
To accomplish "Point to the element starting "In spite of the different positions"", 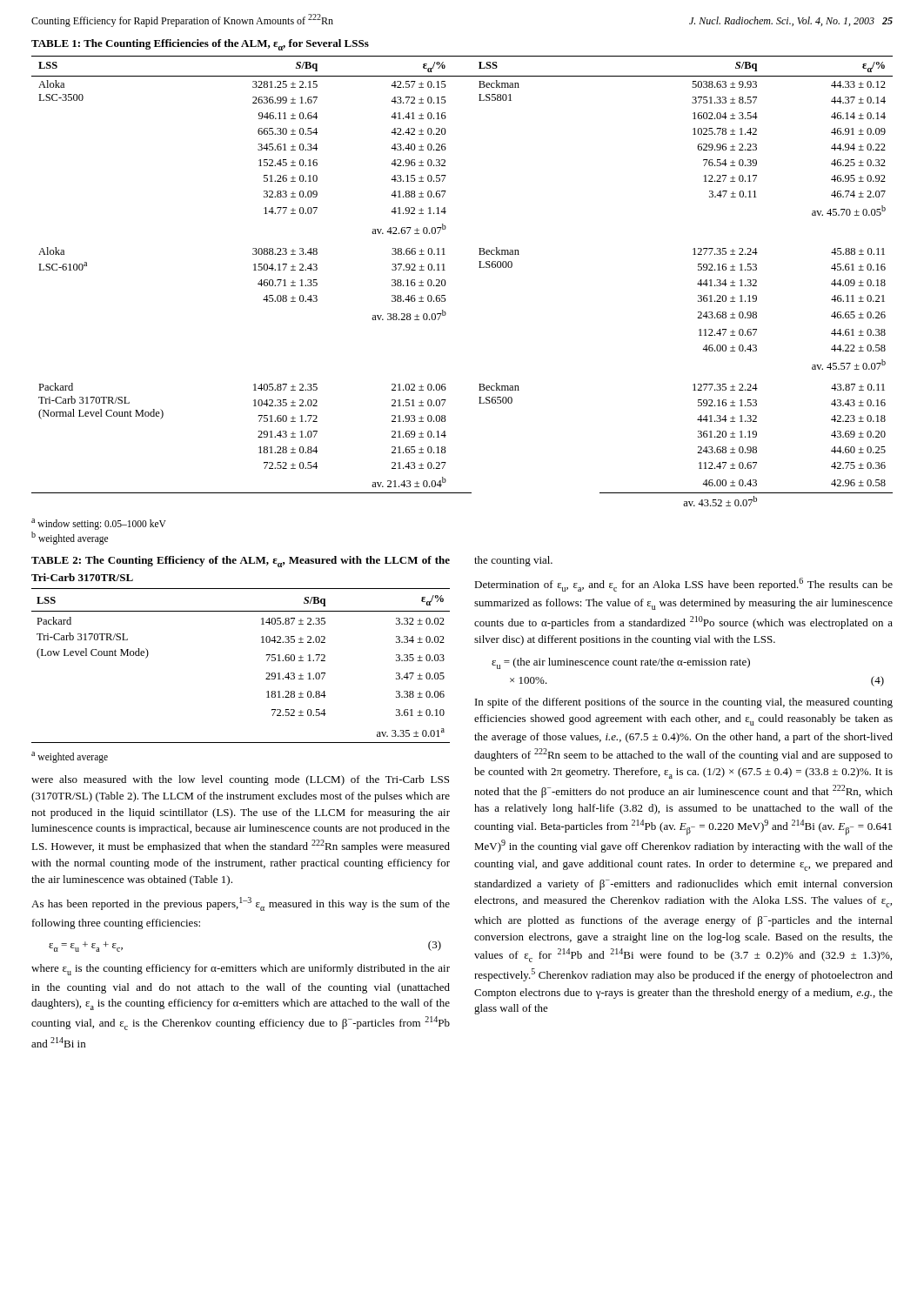I will [683, 856].
